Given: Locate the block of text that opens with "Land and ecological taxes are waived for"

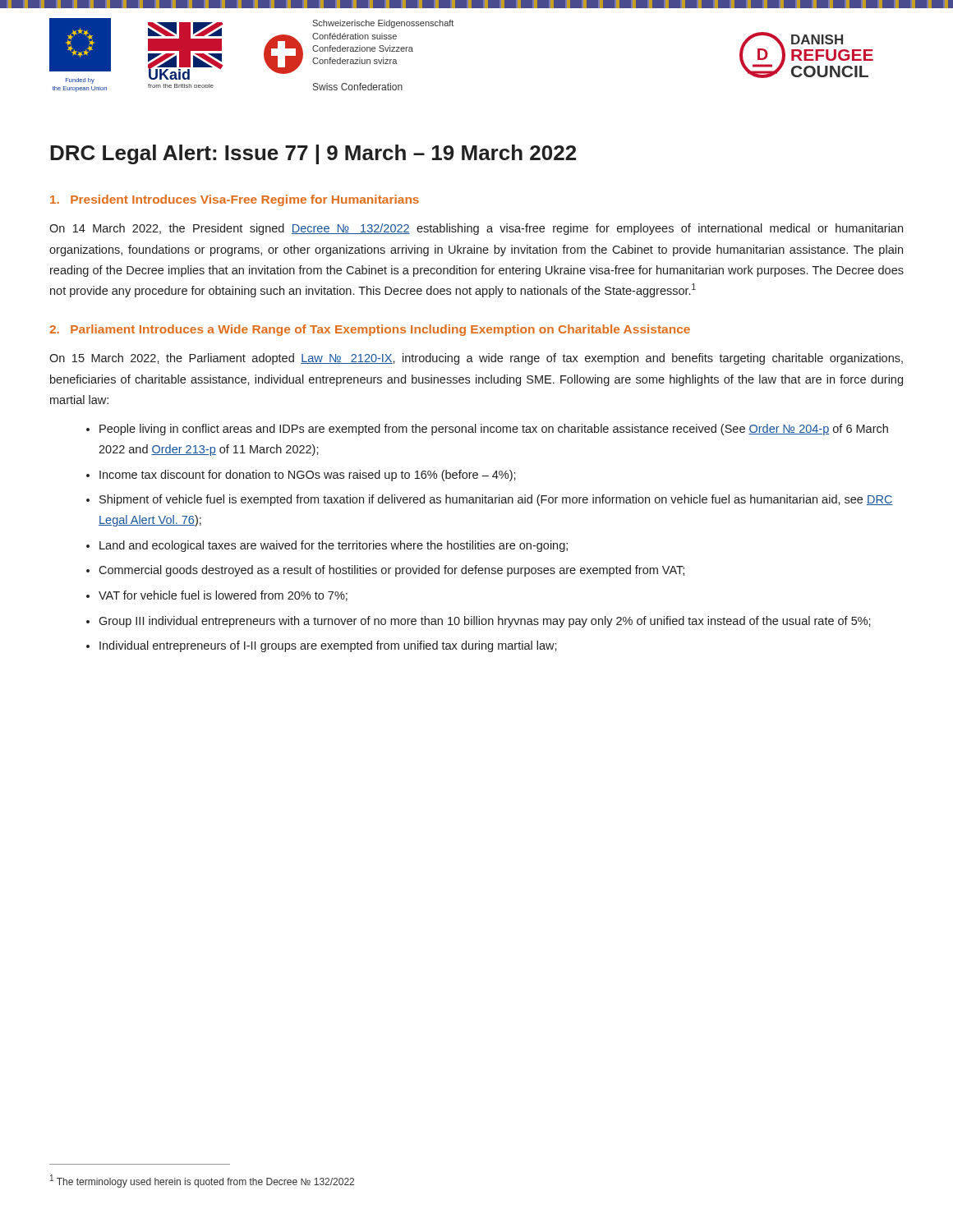Looking at the screenshot, I should (501, 545).
